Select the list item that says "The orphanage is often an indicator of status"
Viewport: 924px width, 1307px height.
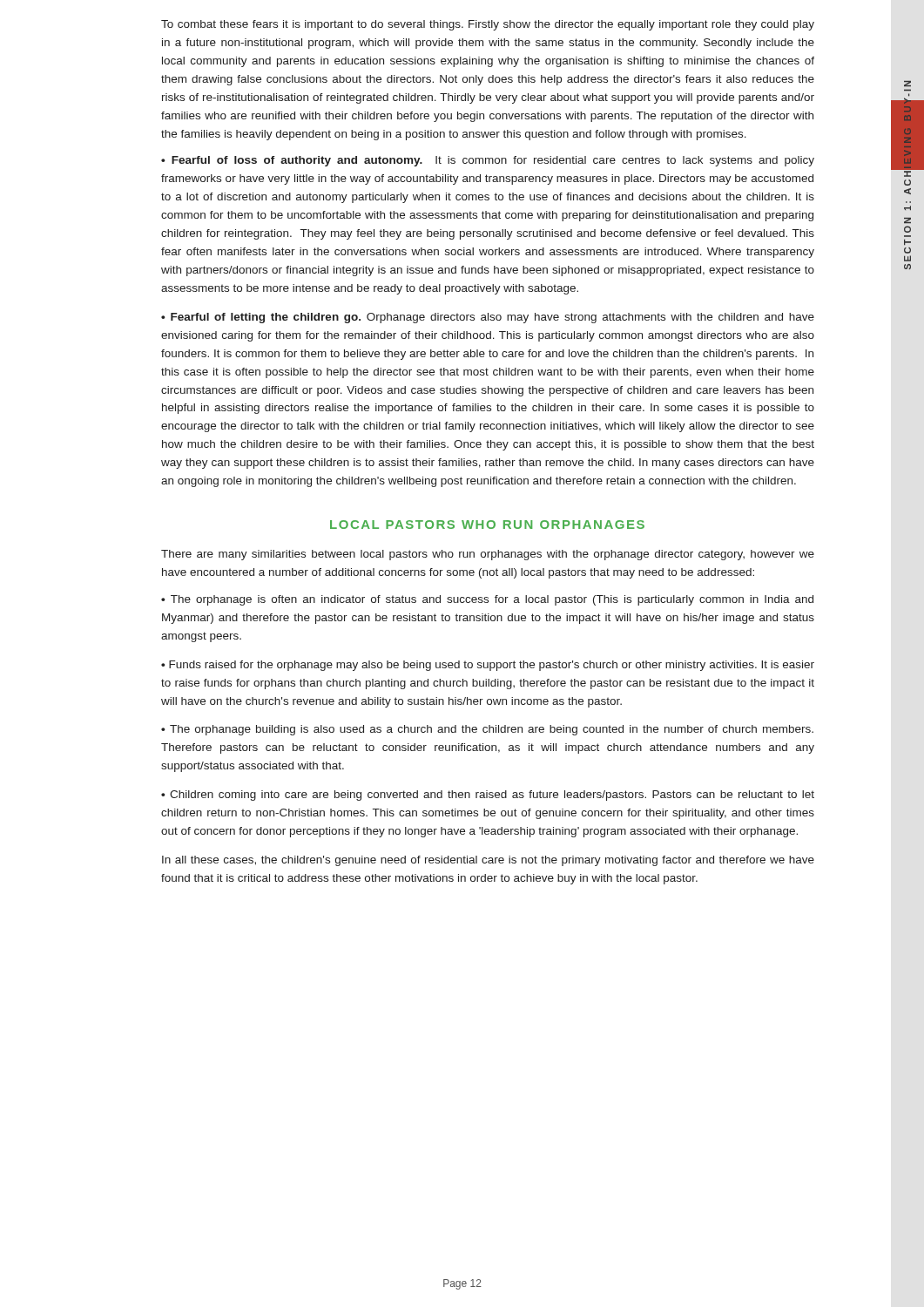point(488,618)
